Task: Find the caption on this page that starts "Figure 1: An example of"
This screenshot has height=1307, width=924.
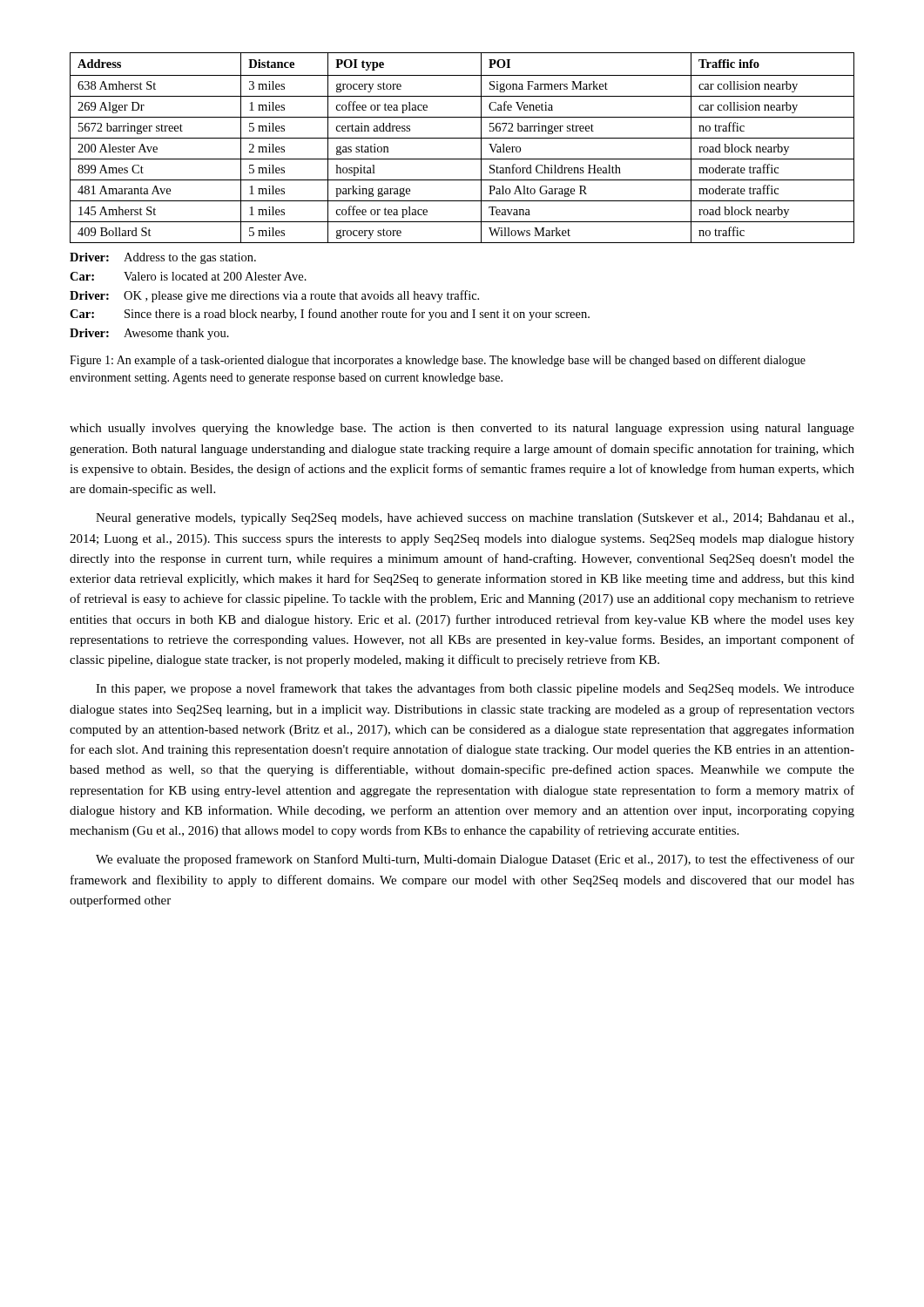Action: (438, 369)
